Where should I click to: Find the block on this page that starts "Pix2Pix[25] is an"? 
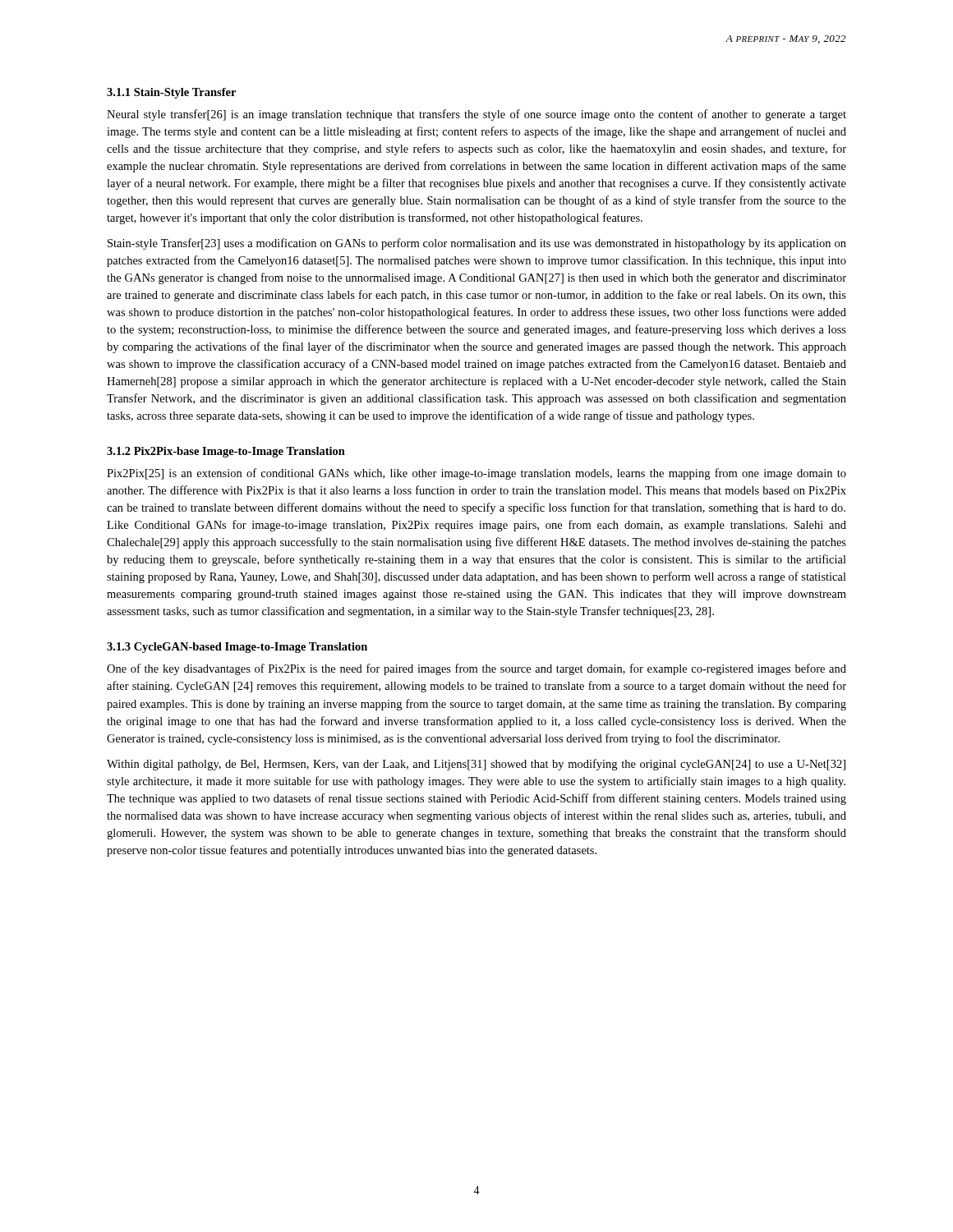point(476,542)
